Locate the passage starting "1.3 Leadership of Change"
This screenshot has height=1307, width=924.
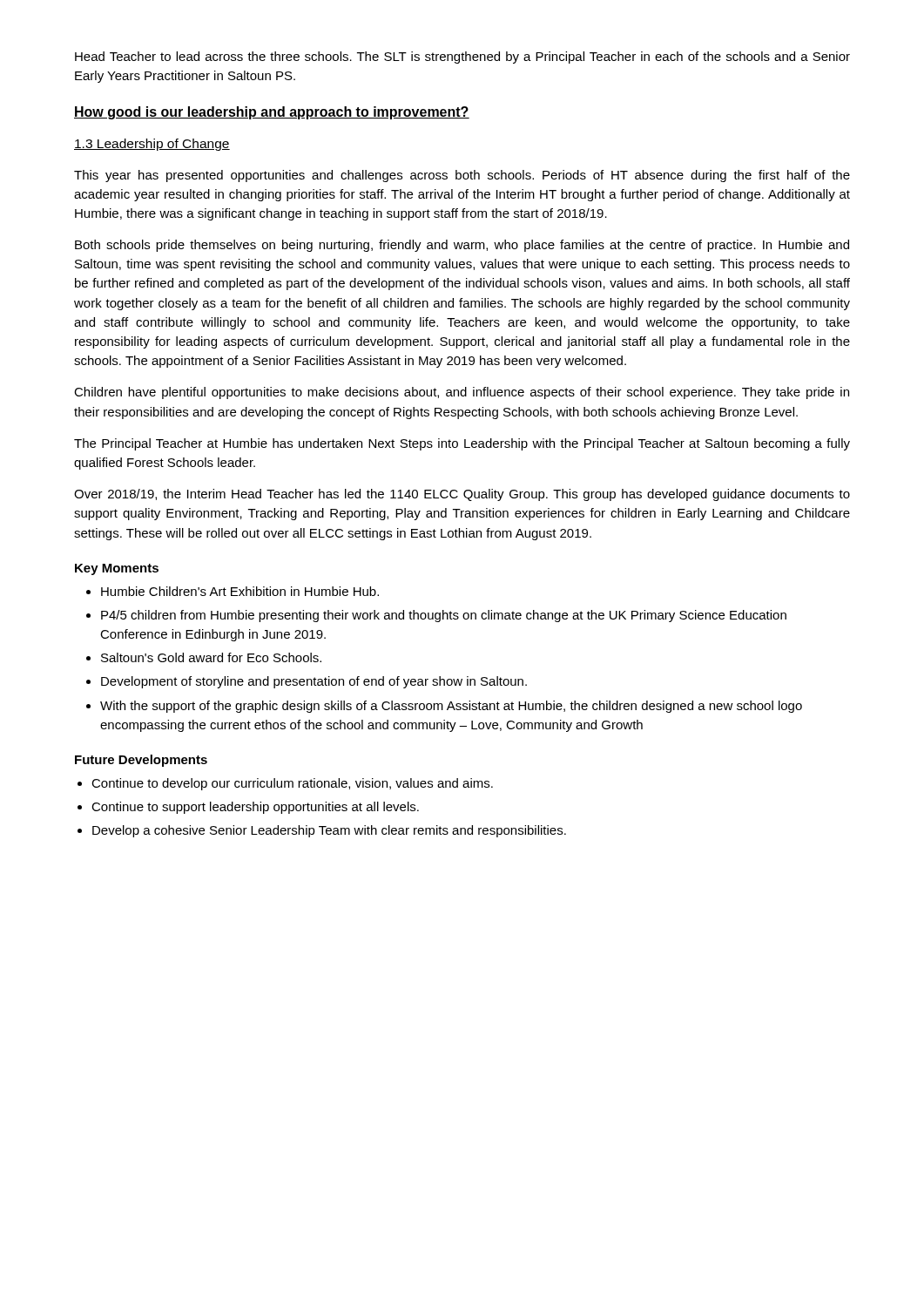tap(152, 143)
